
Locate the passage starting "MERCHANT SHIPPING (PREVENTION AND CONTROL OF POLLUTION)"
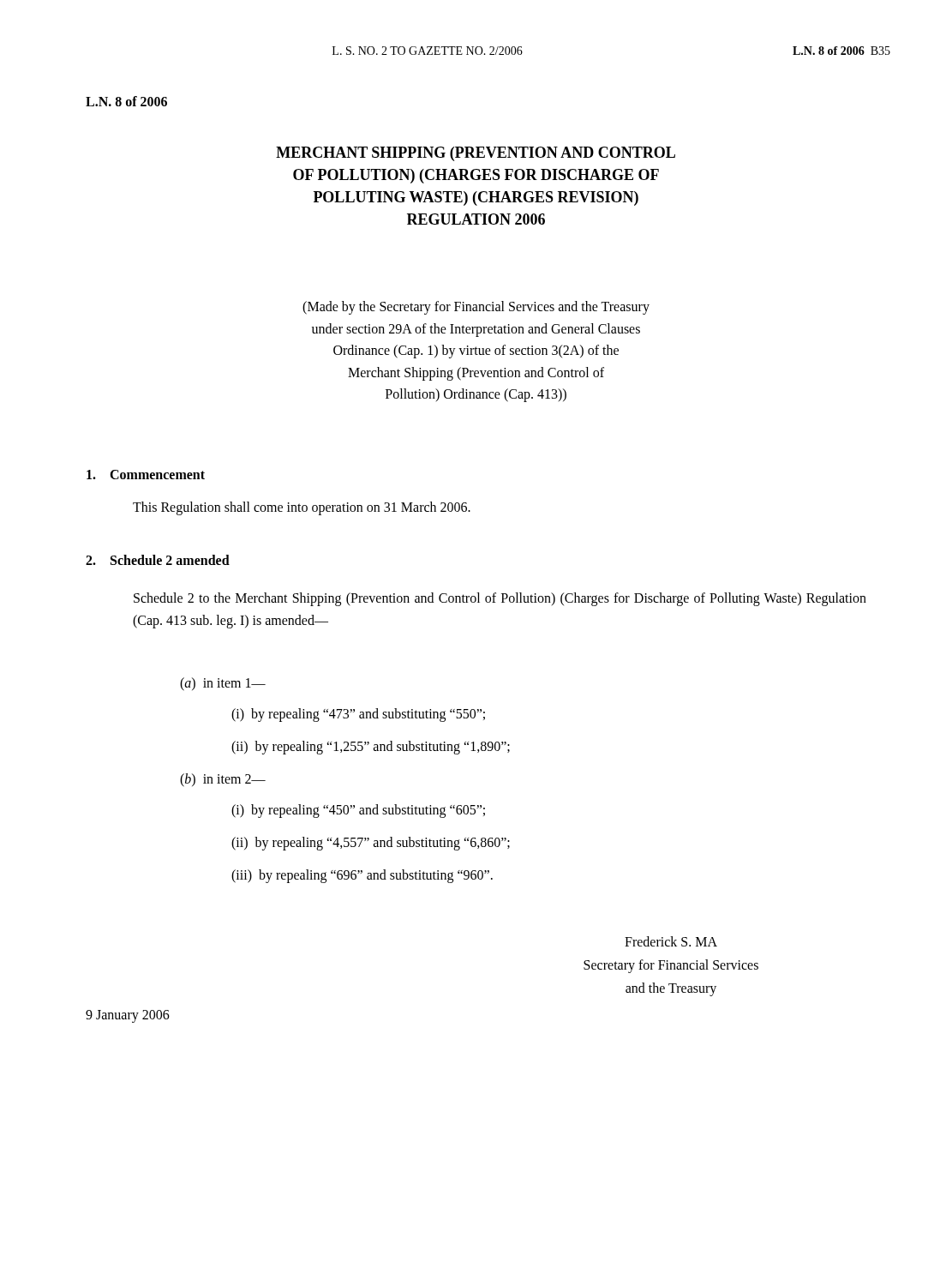(x=476, y=186)
